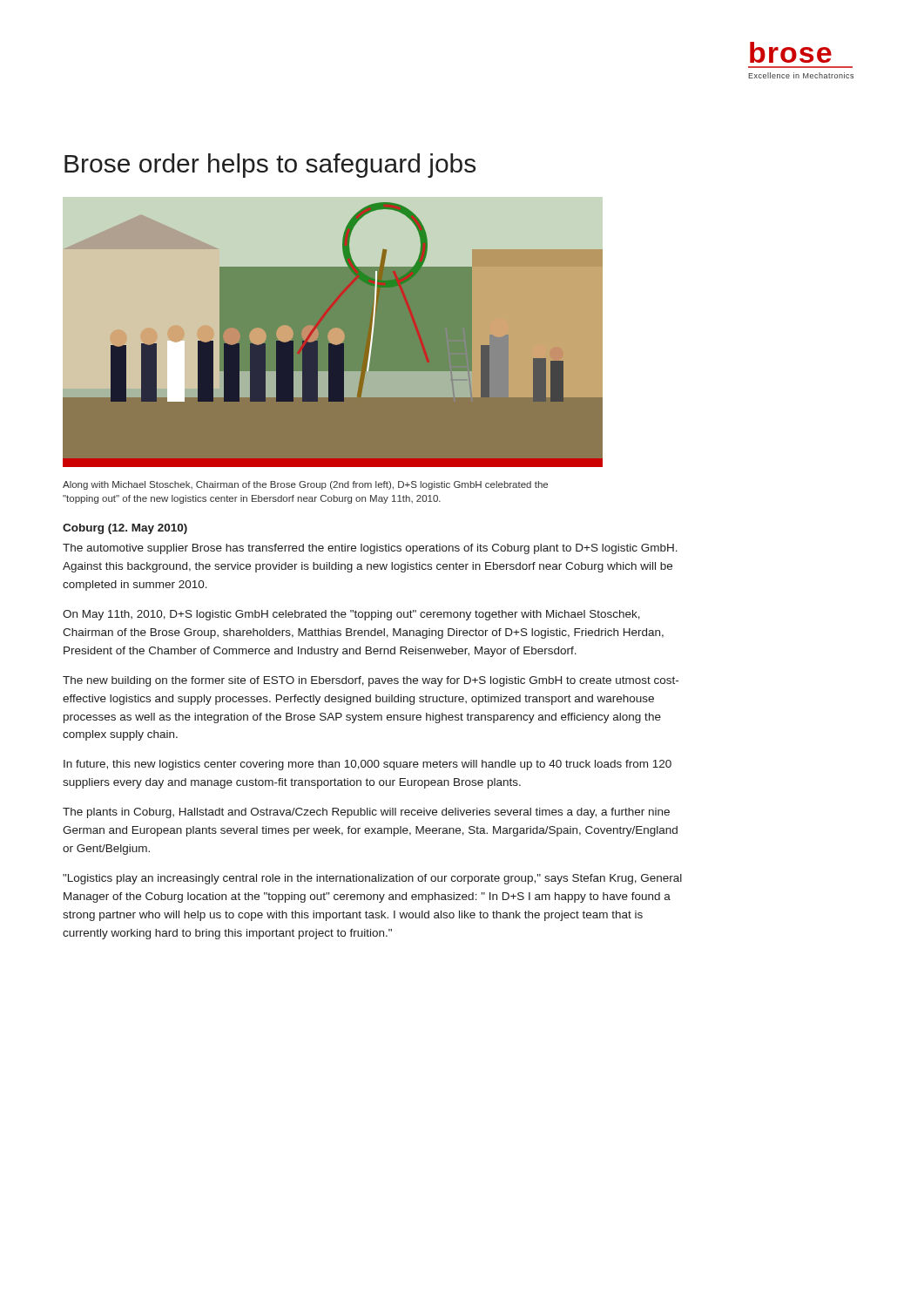Locate the block starting "The automotive supplier Brose has transferred the"

pos(370,566)
